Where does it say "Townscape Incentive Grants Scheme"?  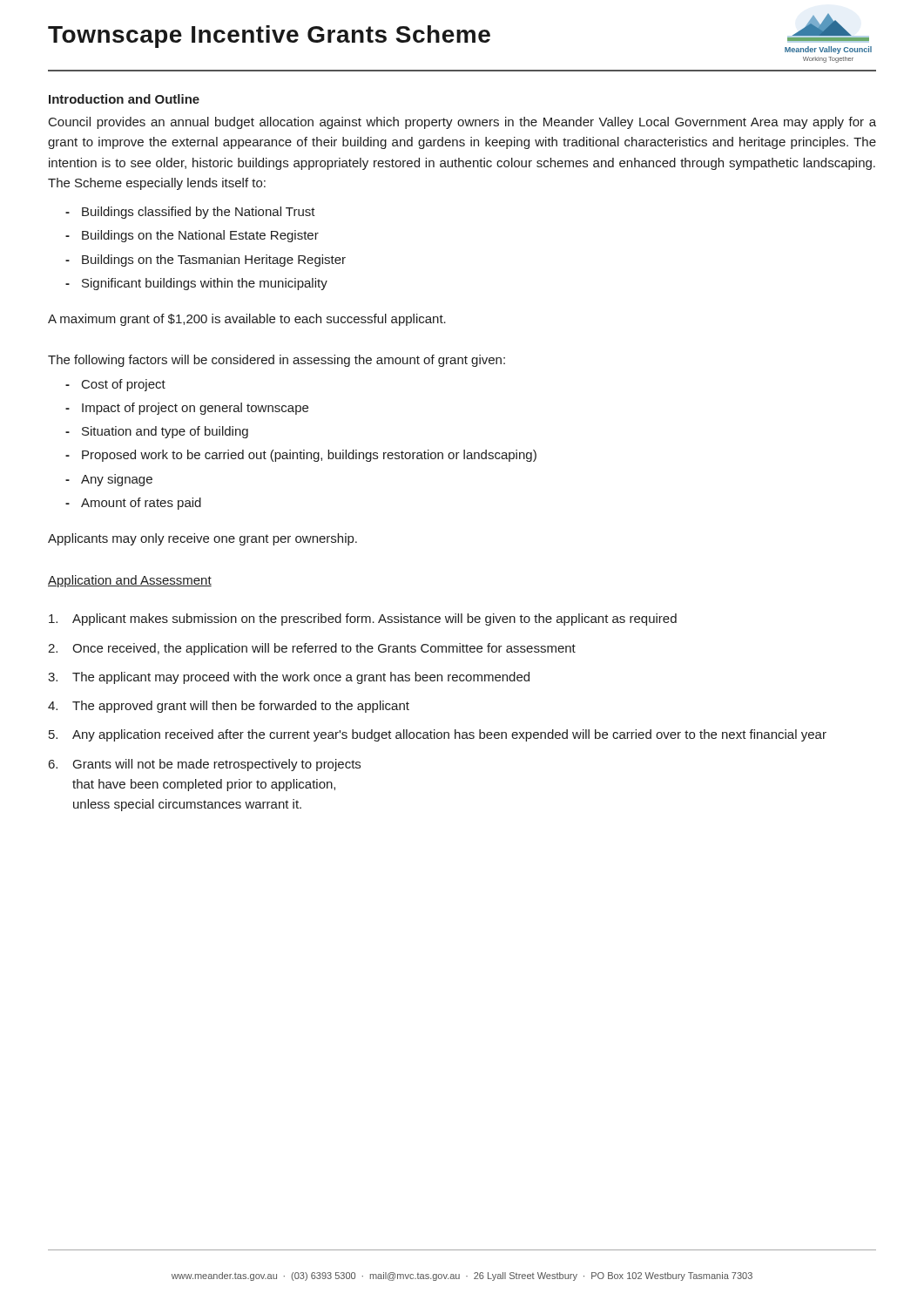point(270,34)
